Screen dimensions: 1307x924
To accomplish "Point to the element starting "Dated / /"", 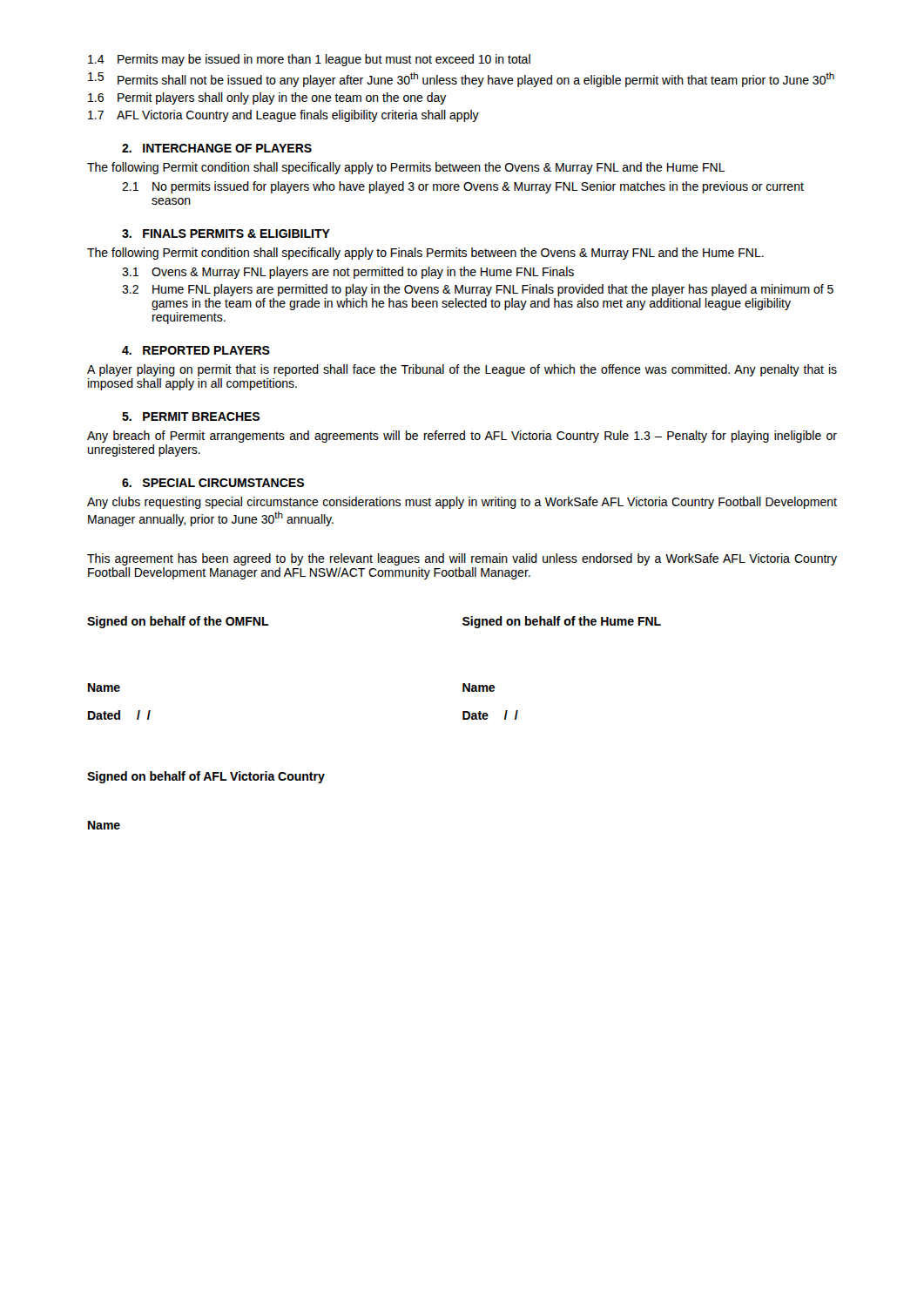I will [x=119, y=716].
